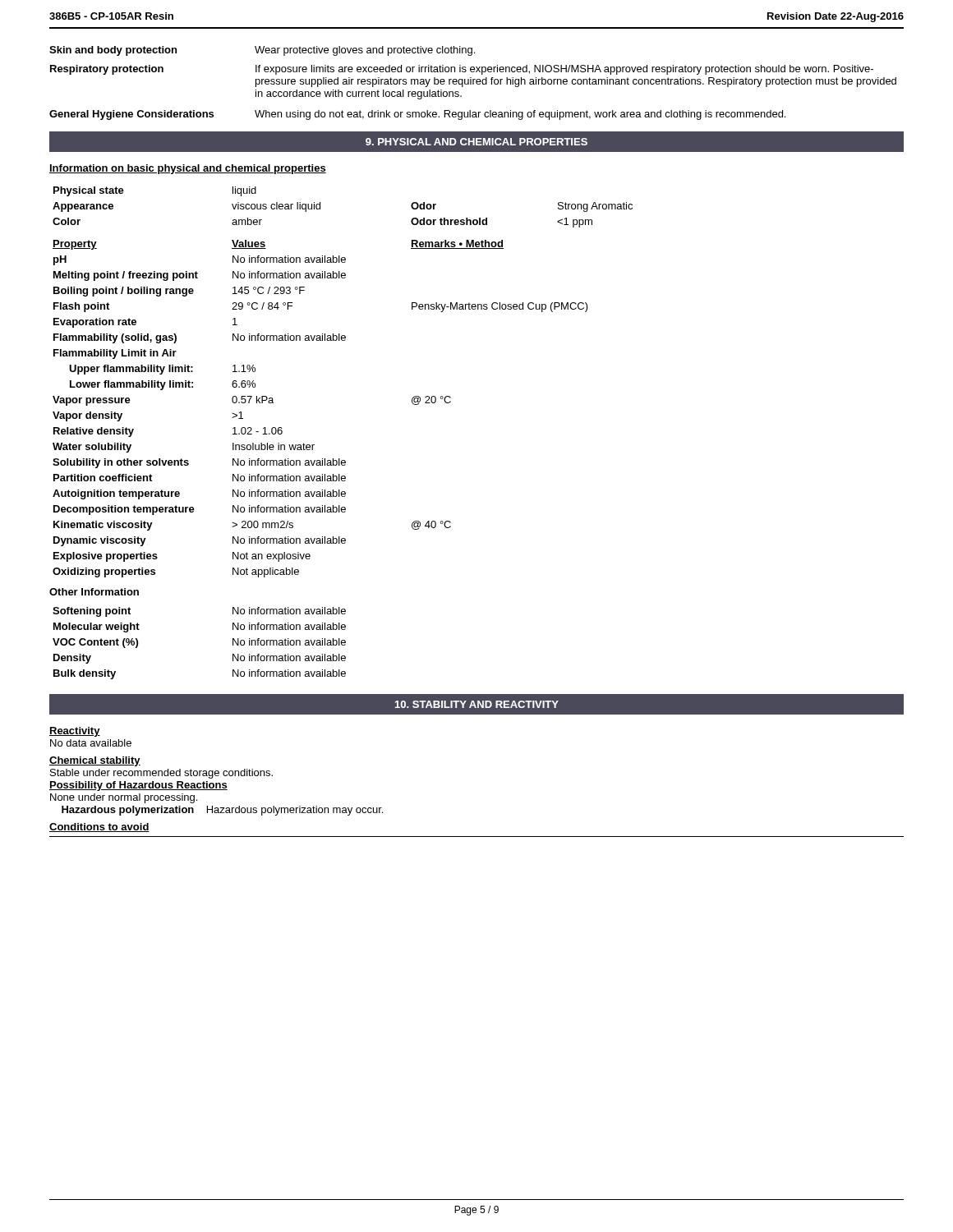Find the text block that reads "Skin and body protection"
The width and height of the screenshot is (953, 1232).
[x=476, y=50]
